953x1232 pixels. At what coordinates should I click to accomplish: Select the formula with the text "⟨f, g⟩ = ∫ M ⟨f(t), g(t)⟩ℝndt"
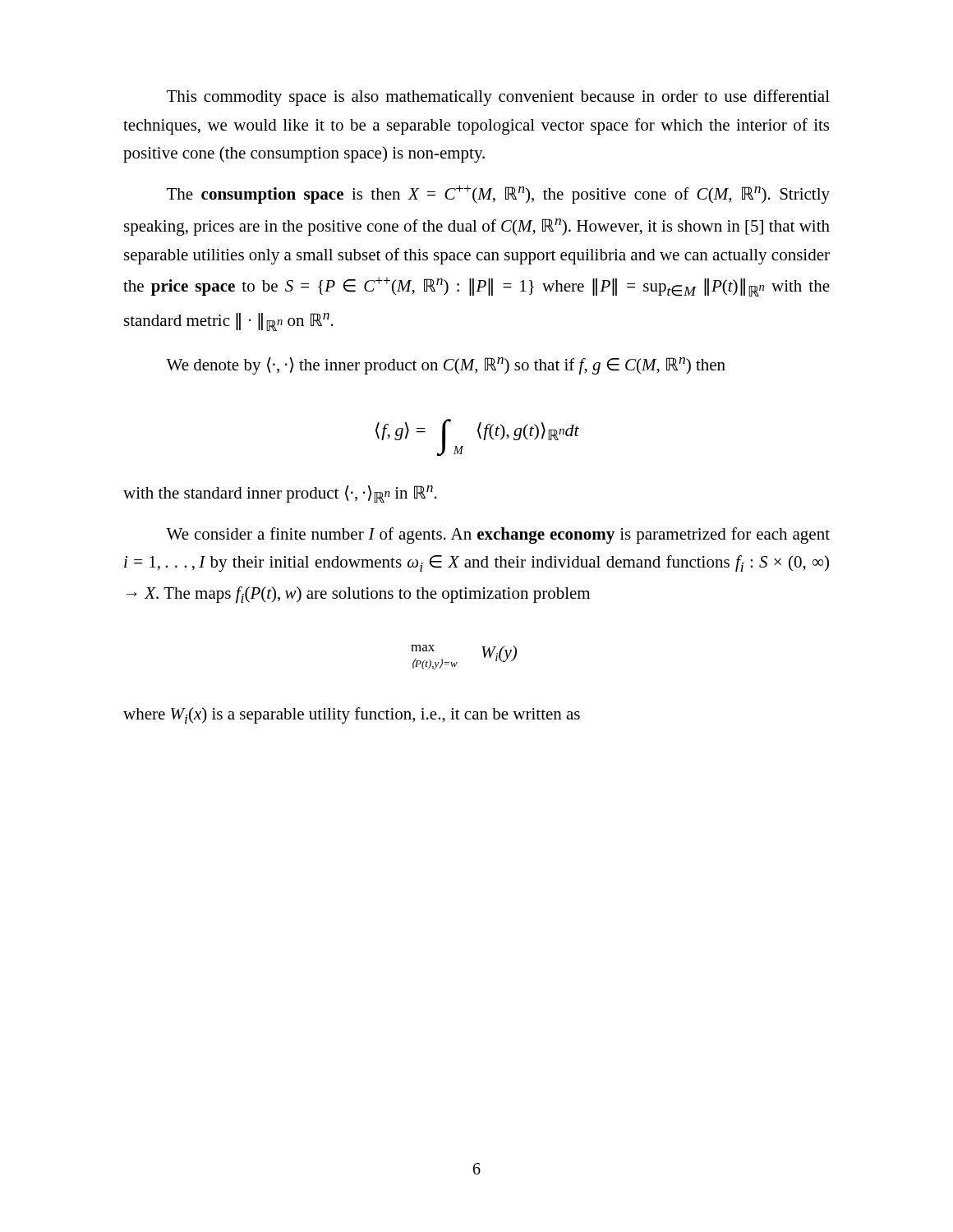pos(476,432)
